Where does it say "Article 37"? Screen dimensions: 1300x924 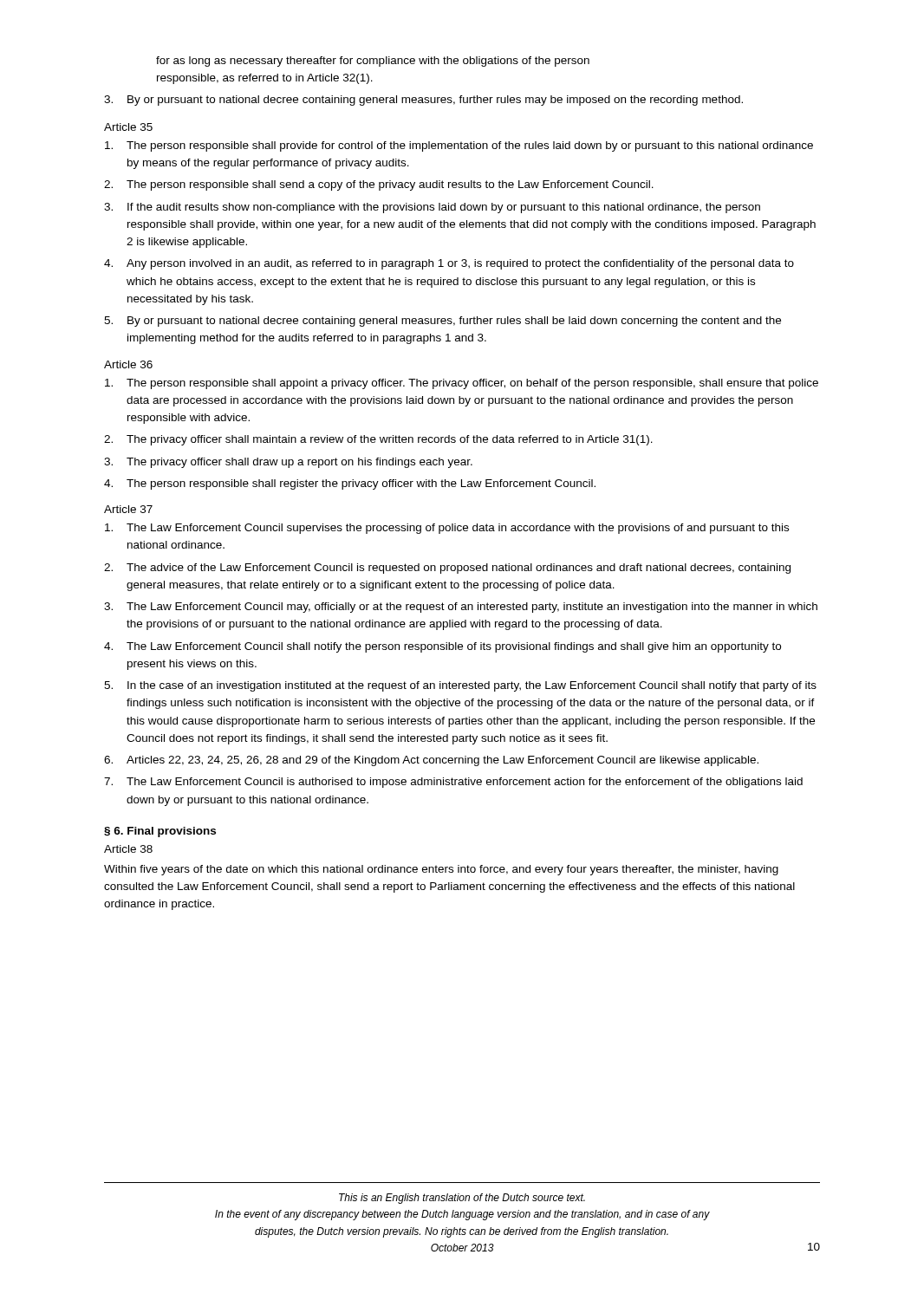click(128, 509)
